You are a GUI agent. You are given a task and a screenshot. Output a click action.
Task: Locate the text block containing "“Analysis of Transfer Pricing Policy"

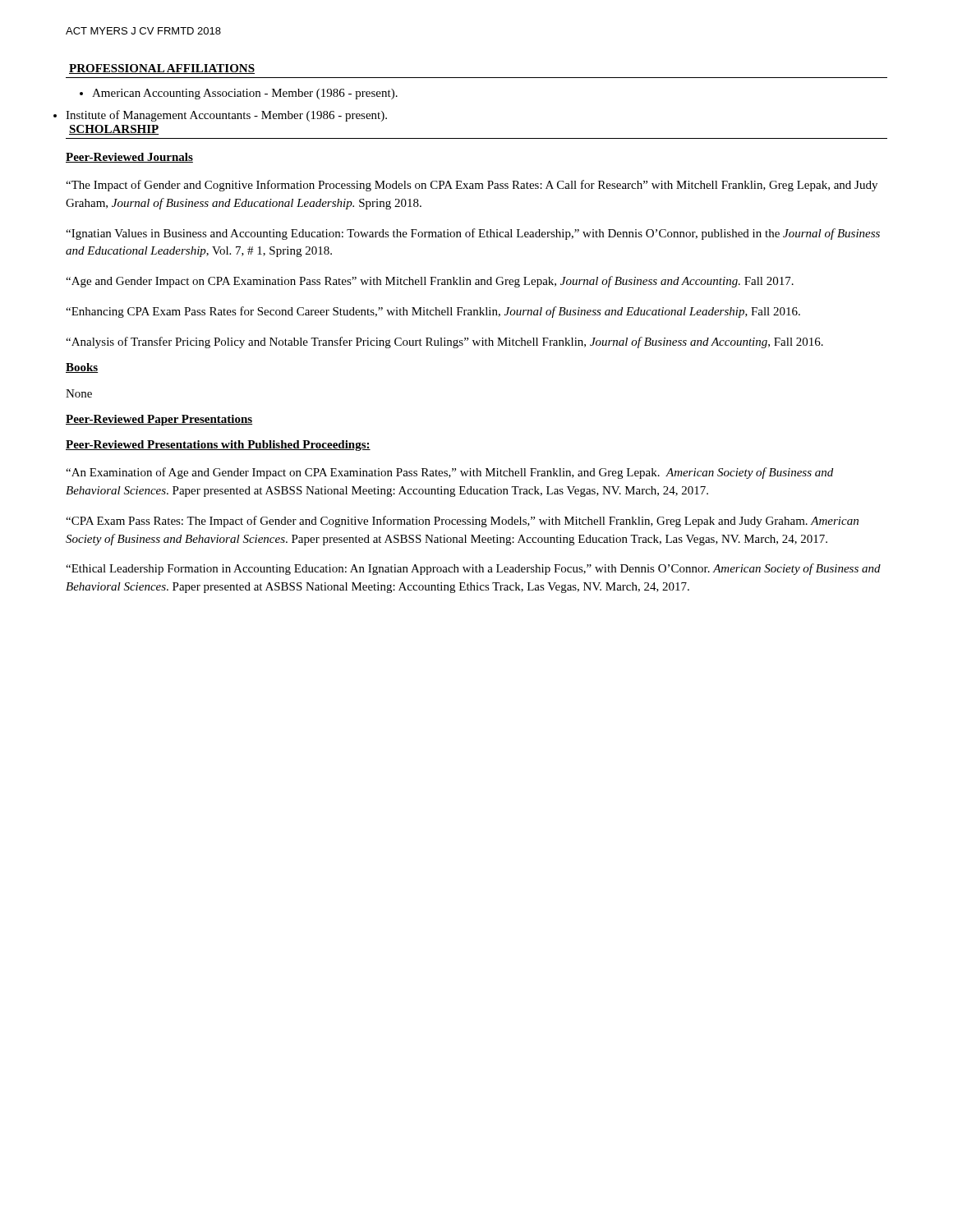[x=476, y=342]
